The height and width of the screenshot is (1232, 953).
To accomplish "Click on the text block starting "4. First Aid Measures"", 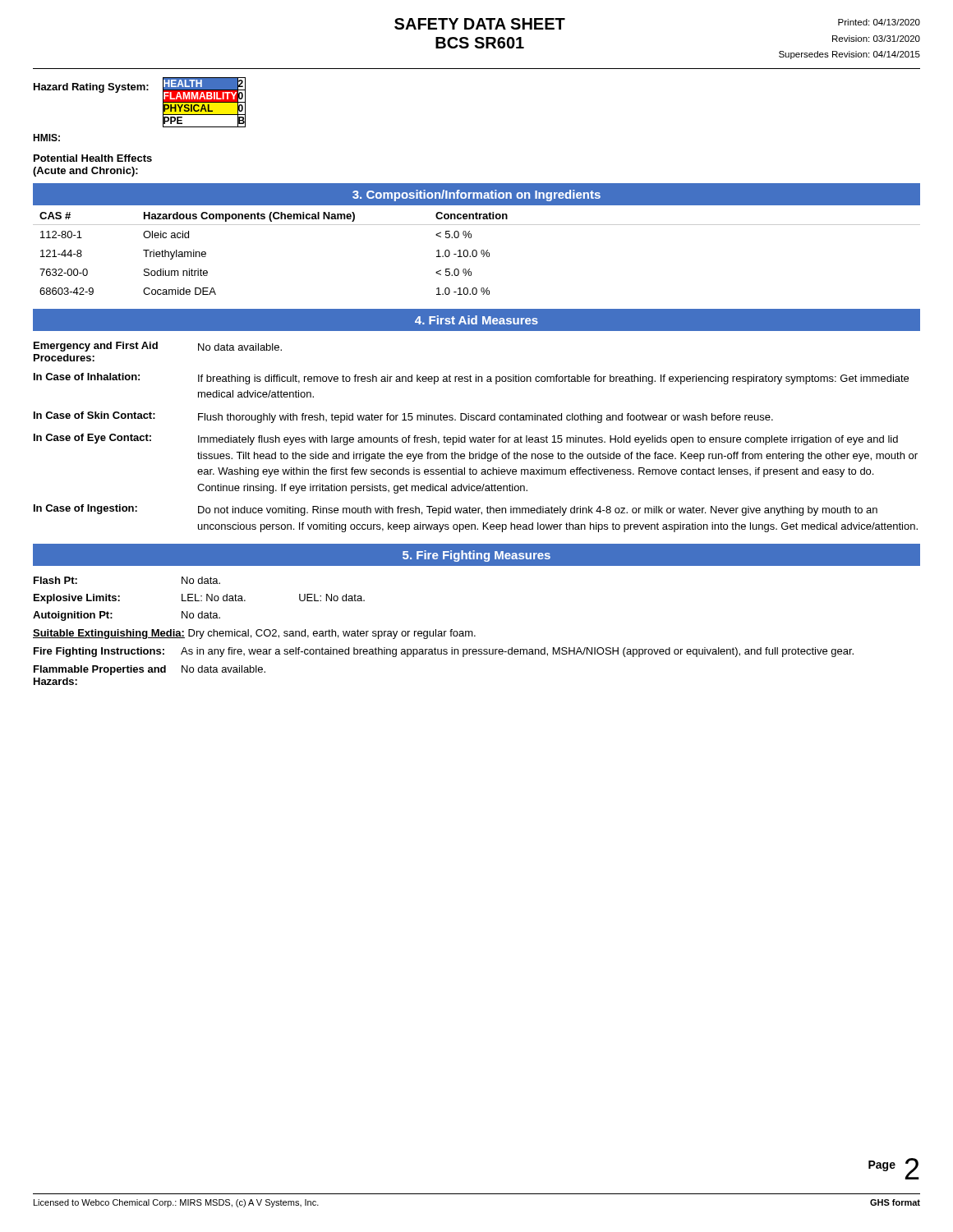I will pyautogui.click(x=476, y=320).
